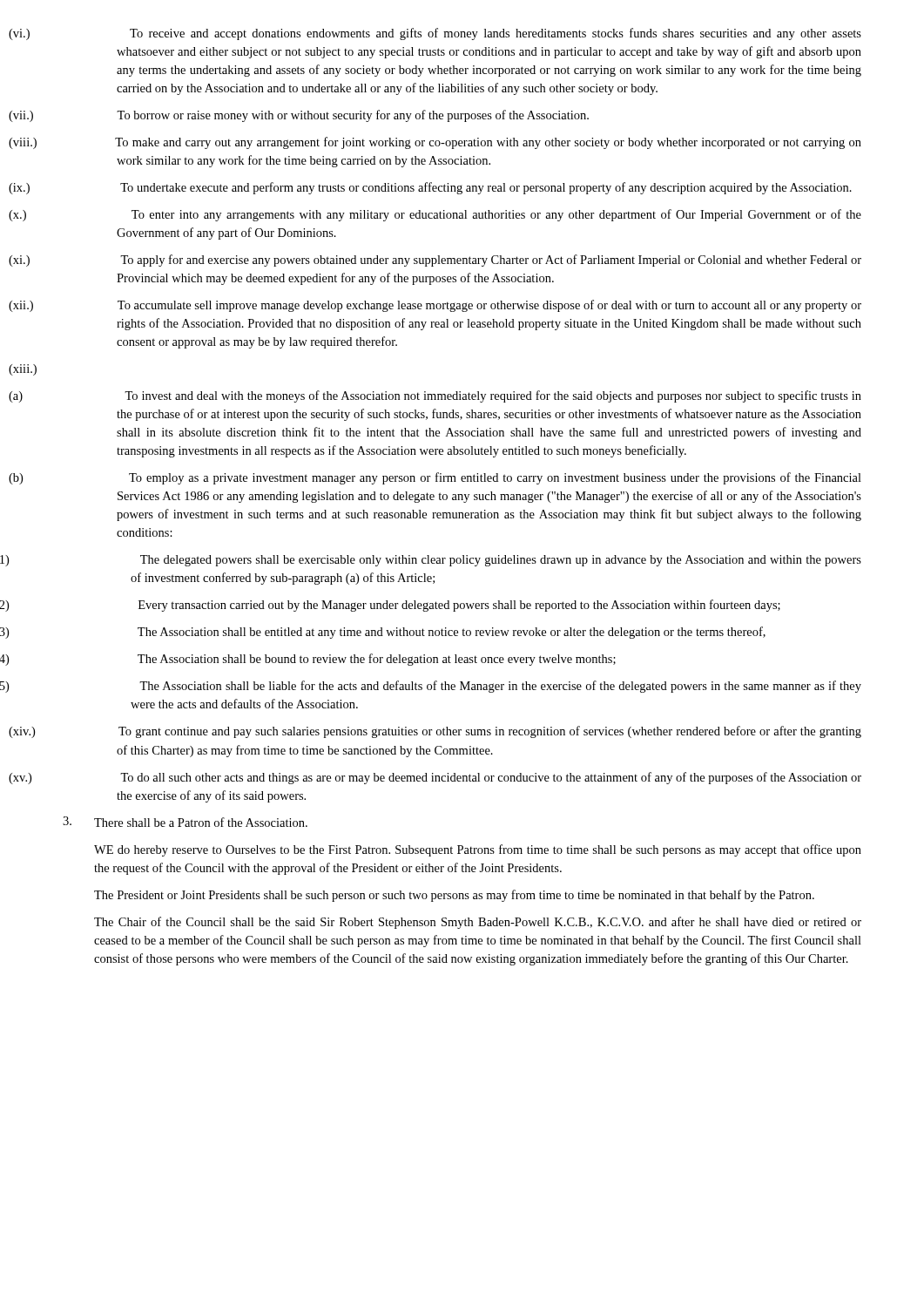Find the block on this page that starts "(x.) To enter into any arrangements with"
This screenshot has height=1307, width=924.
point(462,223)
